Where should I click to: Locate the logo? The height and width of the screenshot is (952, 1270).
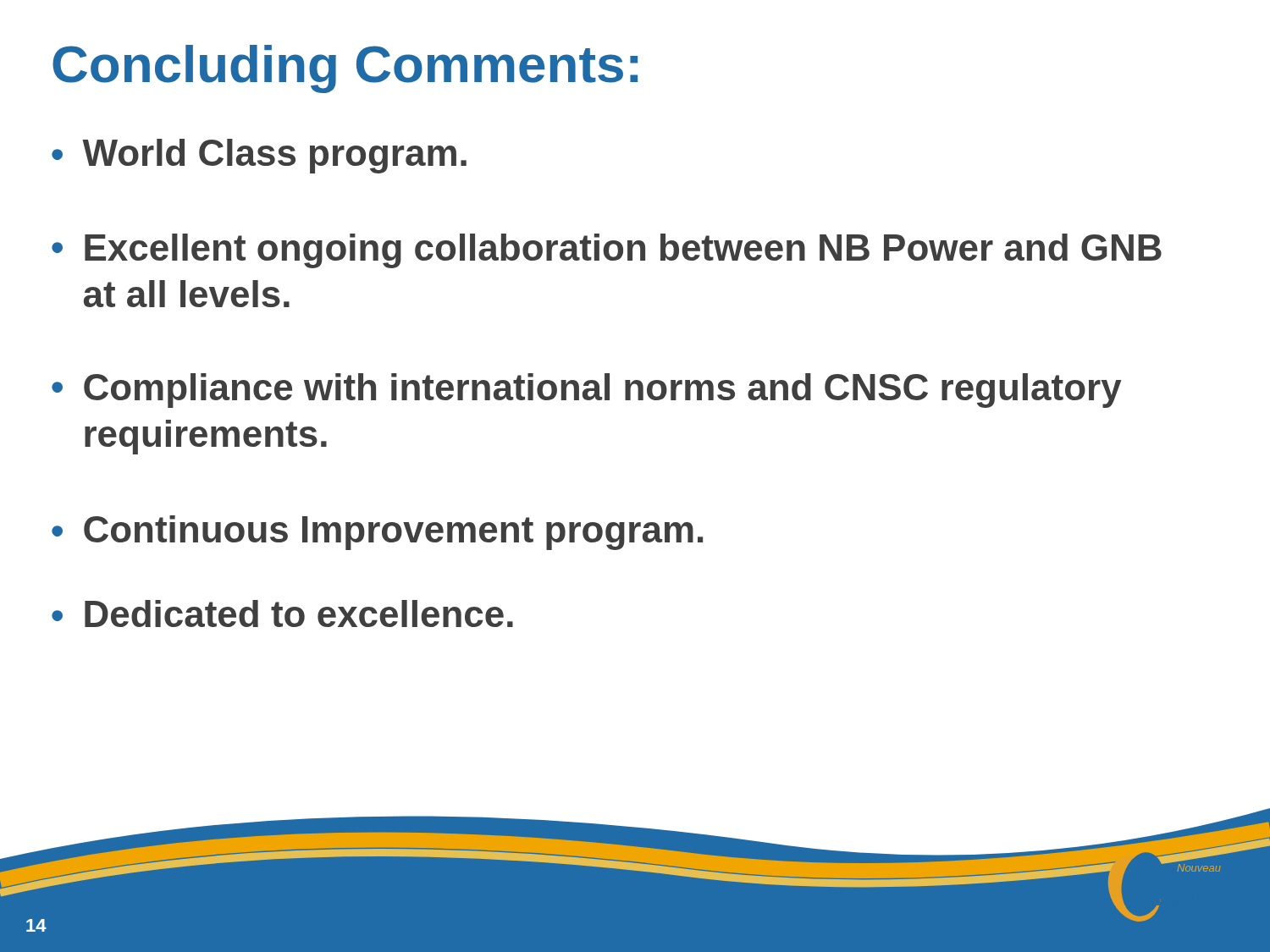[x=1151, y=889]
